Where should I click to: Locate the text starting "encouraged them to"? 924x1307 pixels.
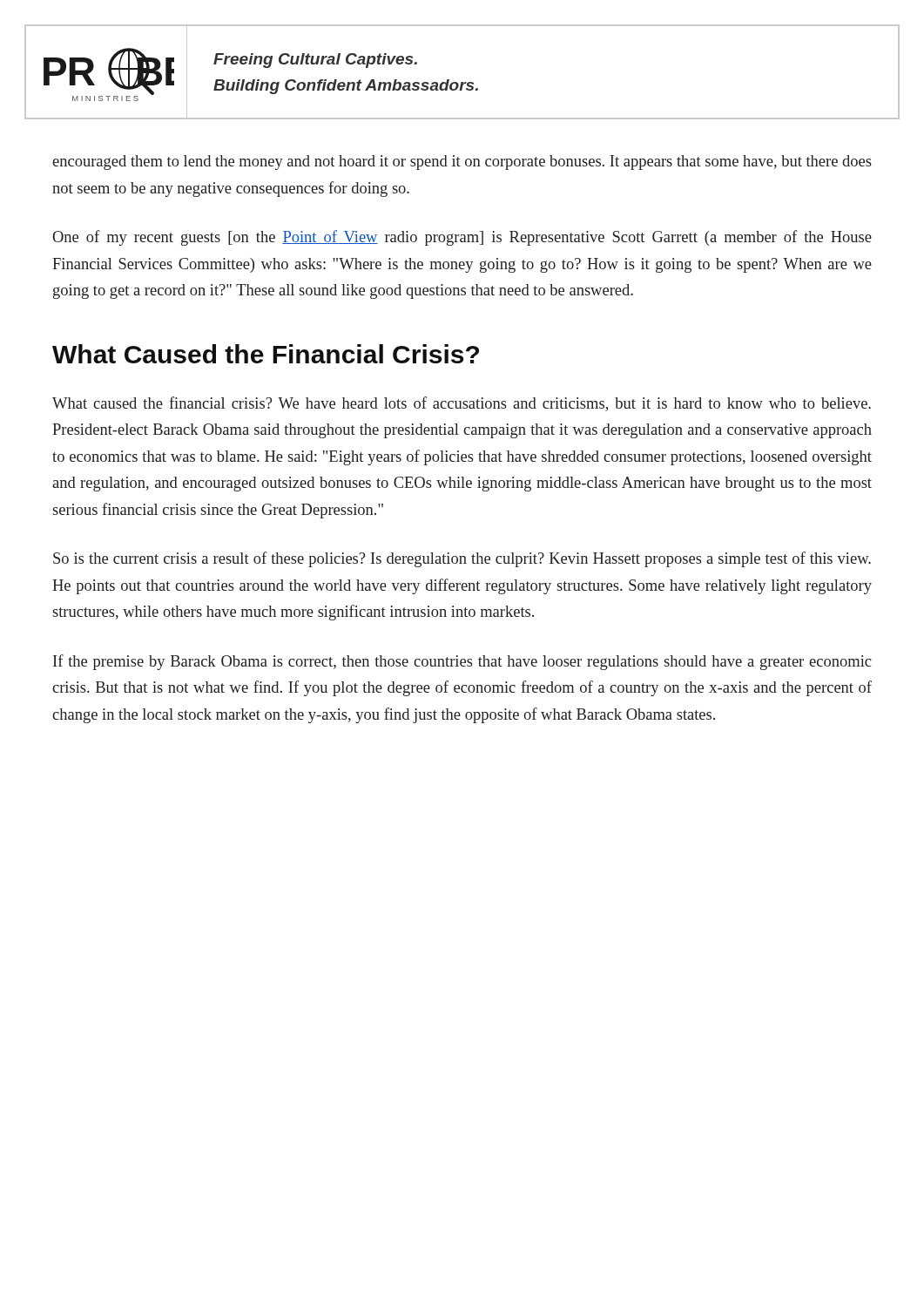462,174
